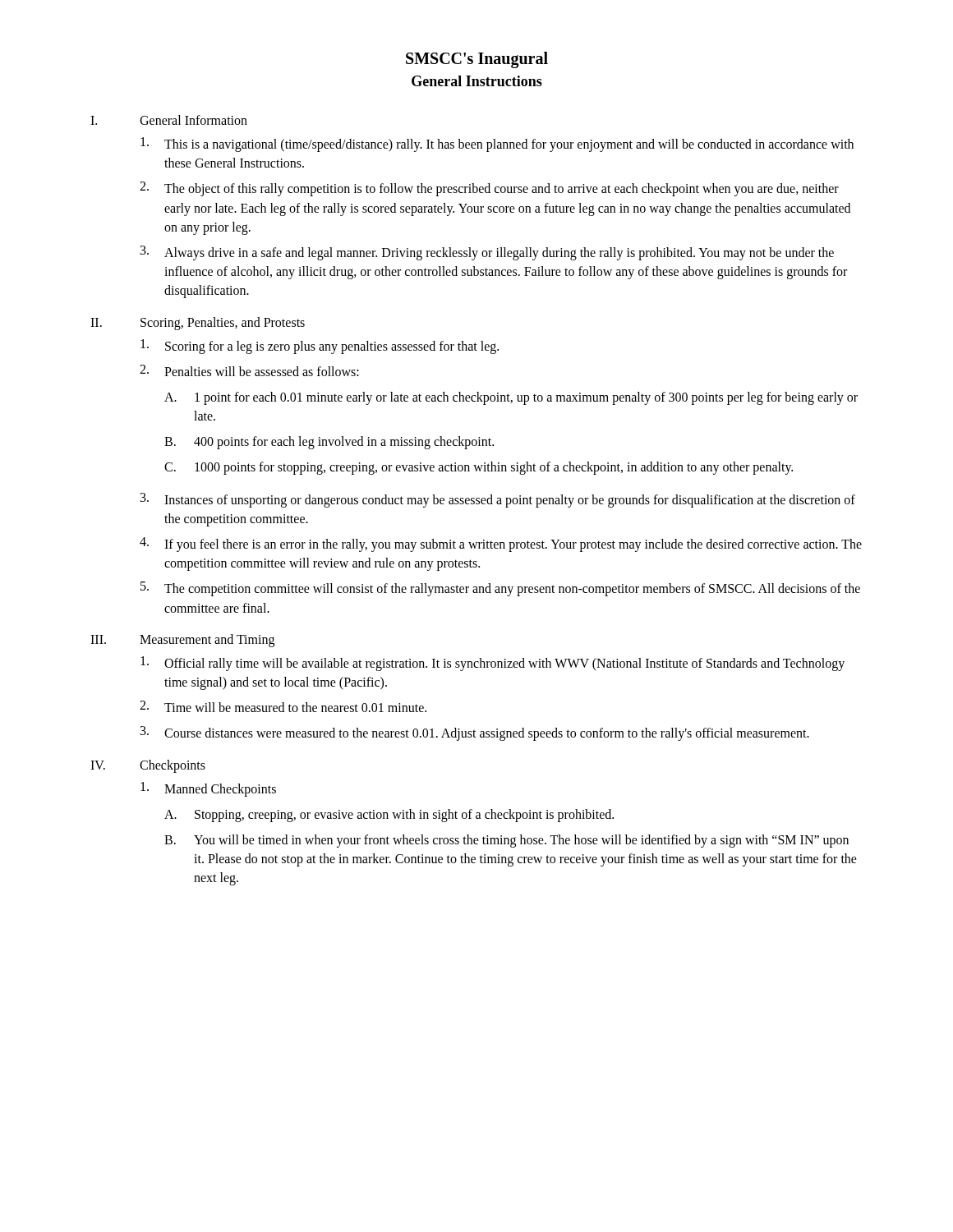Navigate to the passage starting "General Instructions"
Viewport: 953px width, 1232px height.
pos(476,81)
